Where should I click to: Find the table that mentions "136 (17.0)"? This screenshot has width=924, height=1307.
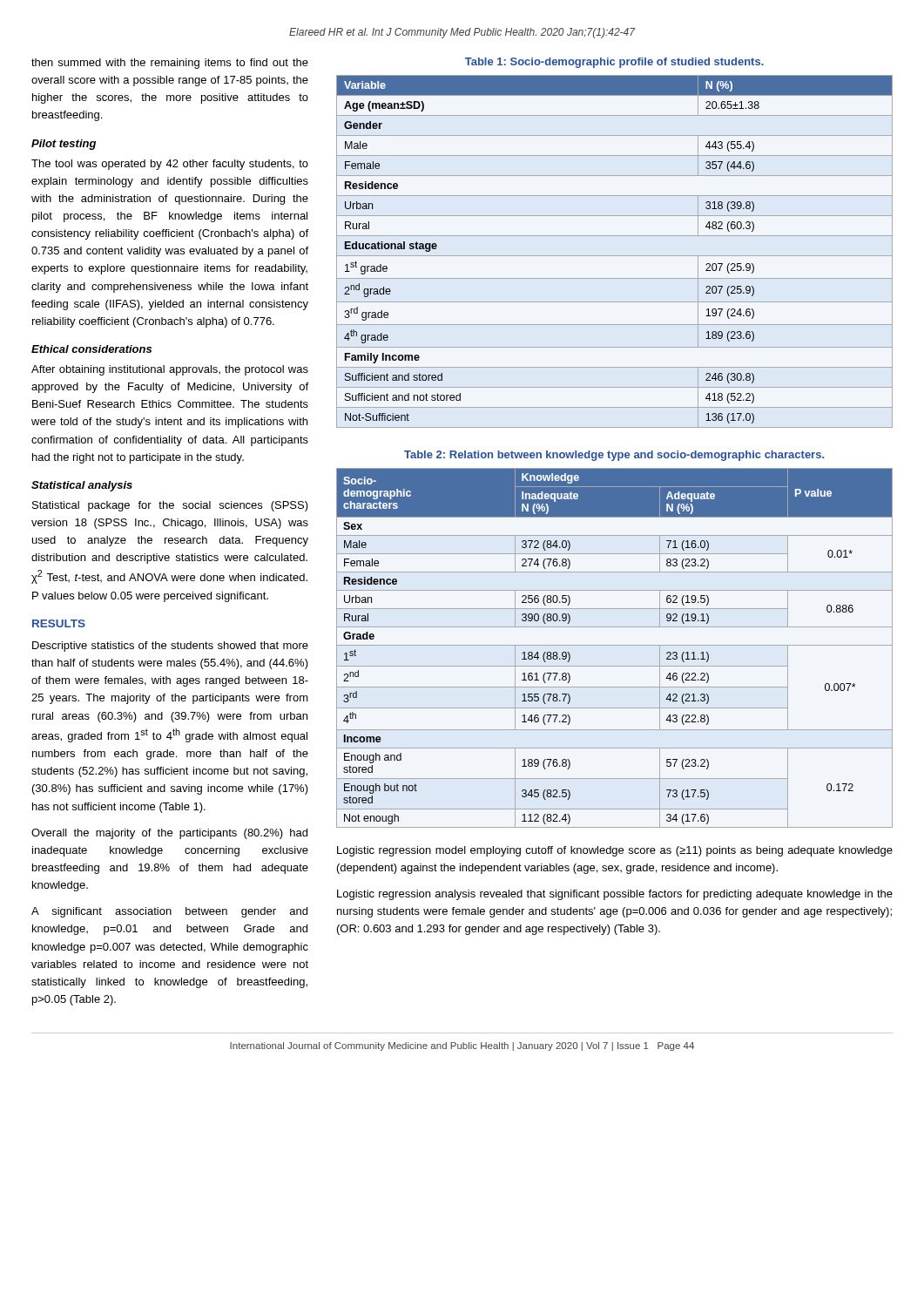(x=614, y=251)
